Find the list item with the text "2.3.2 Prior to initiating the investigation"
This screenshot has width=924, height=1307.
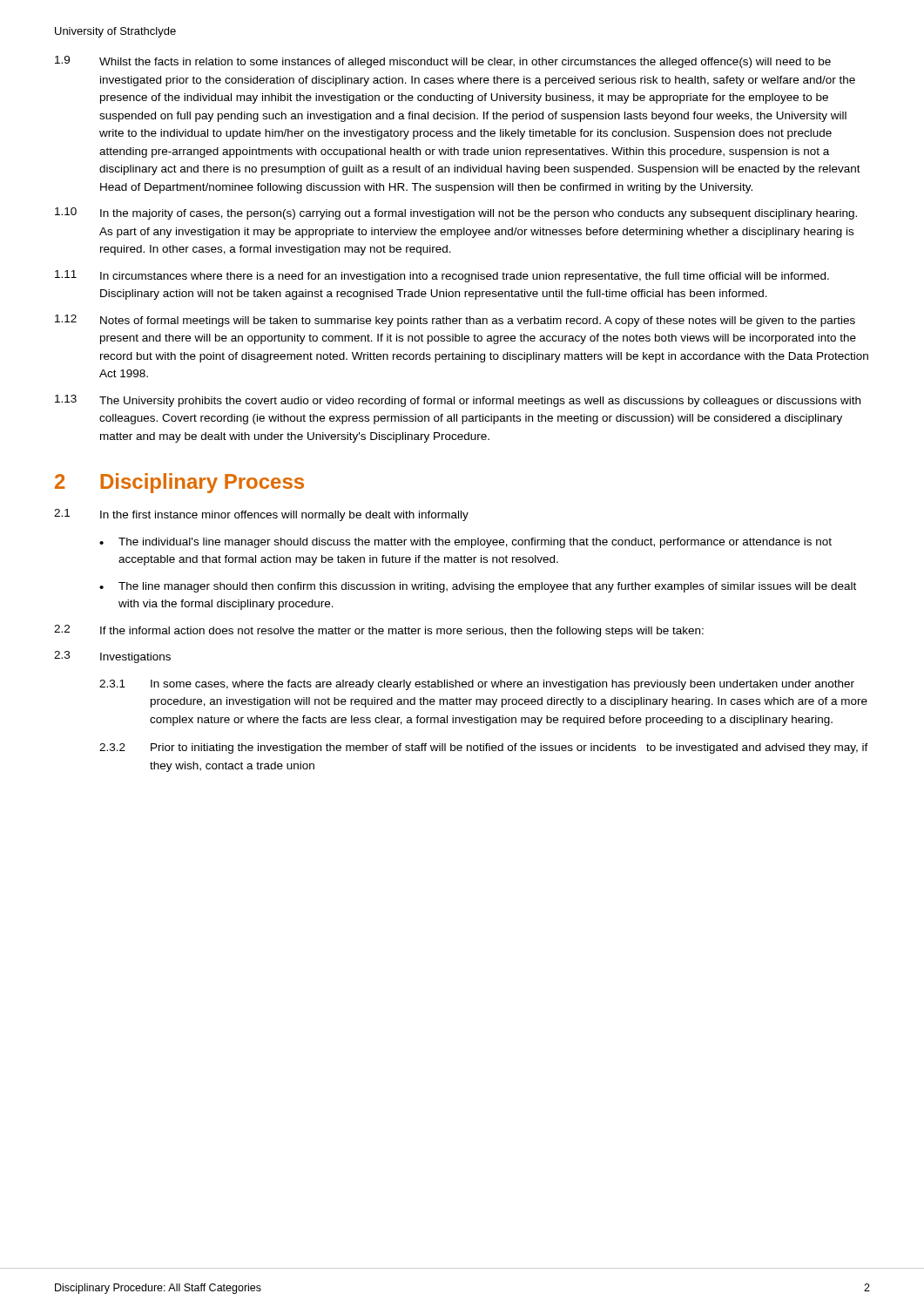click(x=485, y=757)
